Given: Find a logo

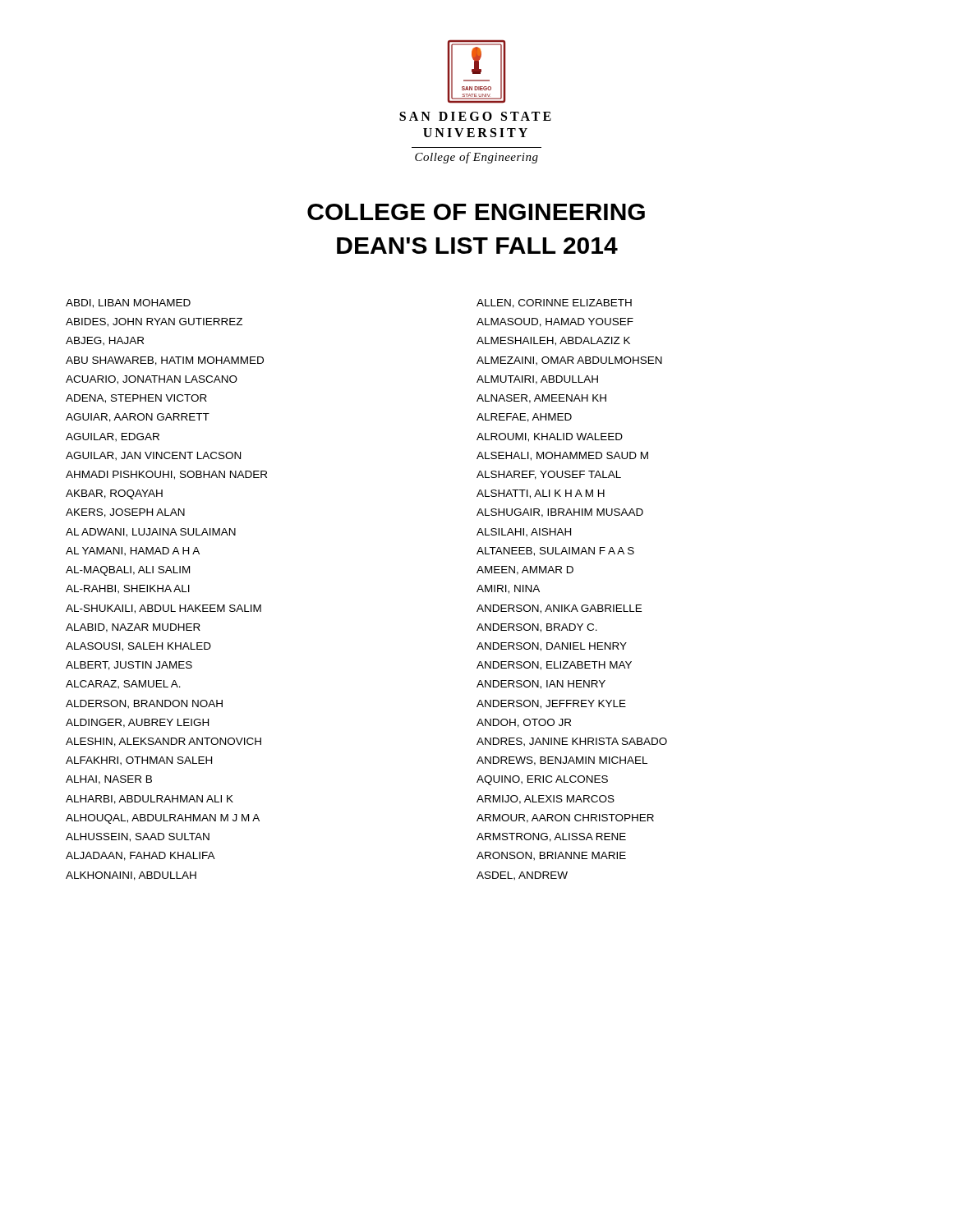Looking at the screenshot, I should (476, 52).
